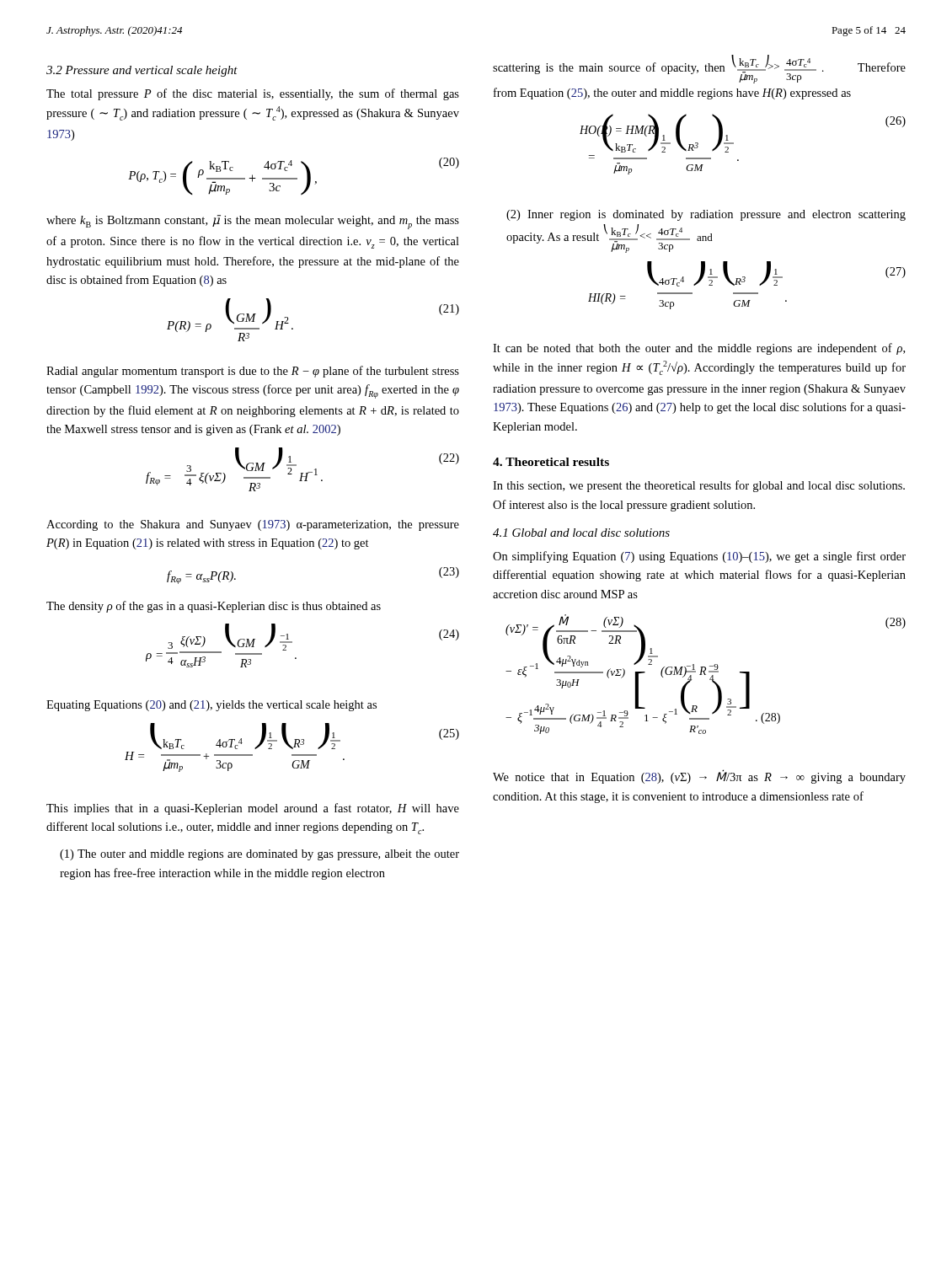Viewport: 952px width, 1264px height.
Task: Select the block starting "According to the Shakura and Sunyaev (1973) α-parameterization,"
Action: [253, 533]
